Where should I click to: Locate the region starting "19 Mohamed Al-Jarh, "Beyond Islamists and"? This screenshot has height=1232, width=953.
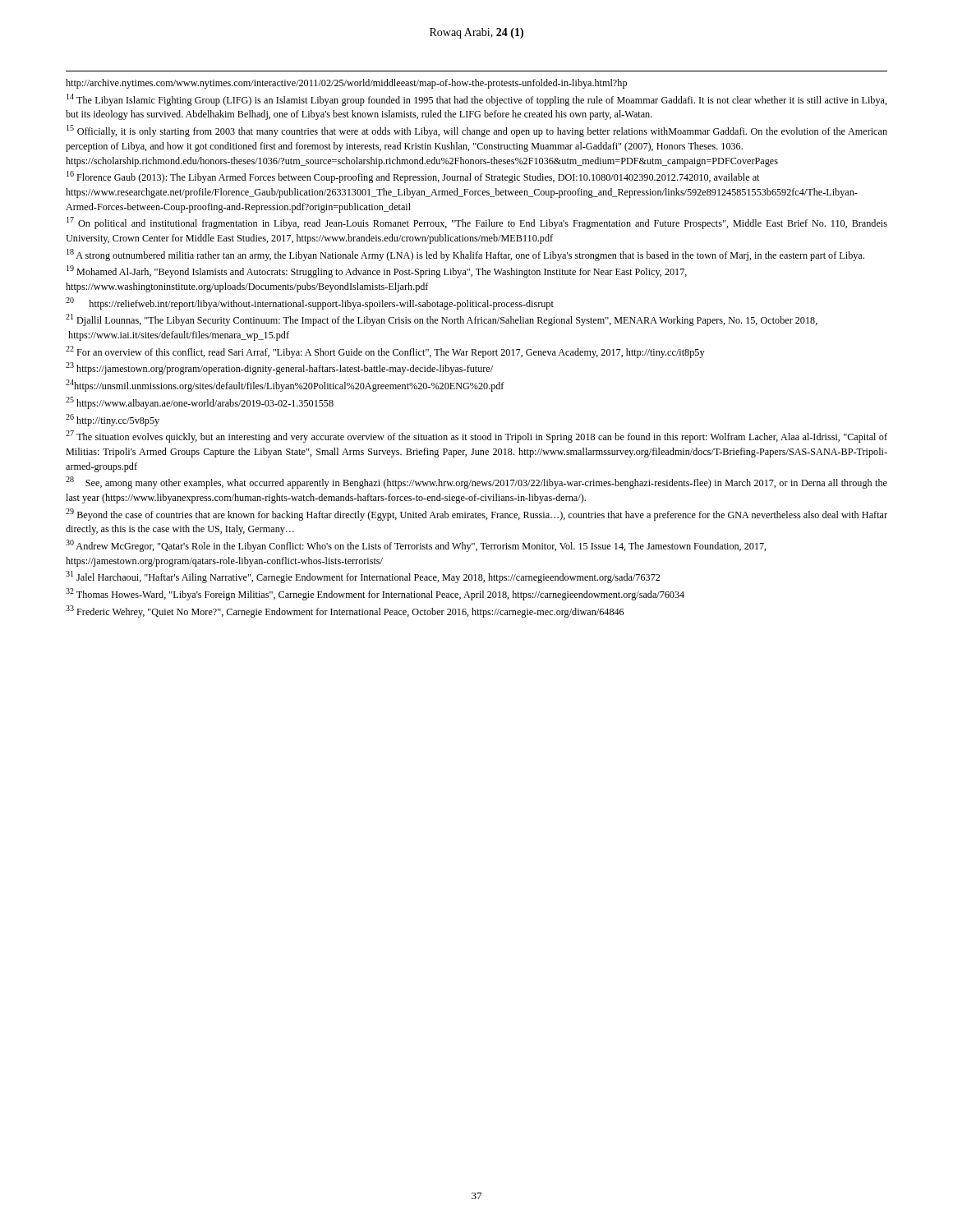click(x=376, y=279)
